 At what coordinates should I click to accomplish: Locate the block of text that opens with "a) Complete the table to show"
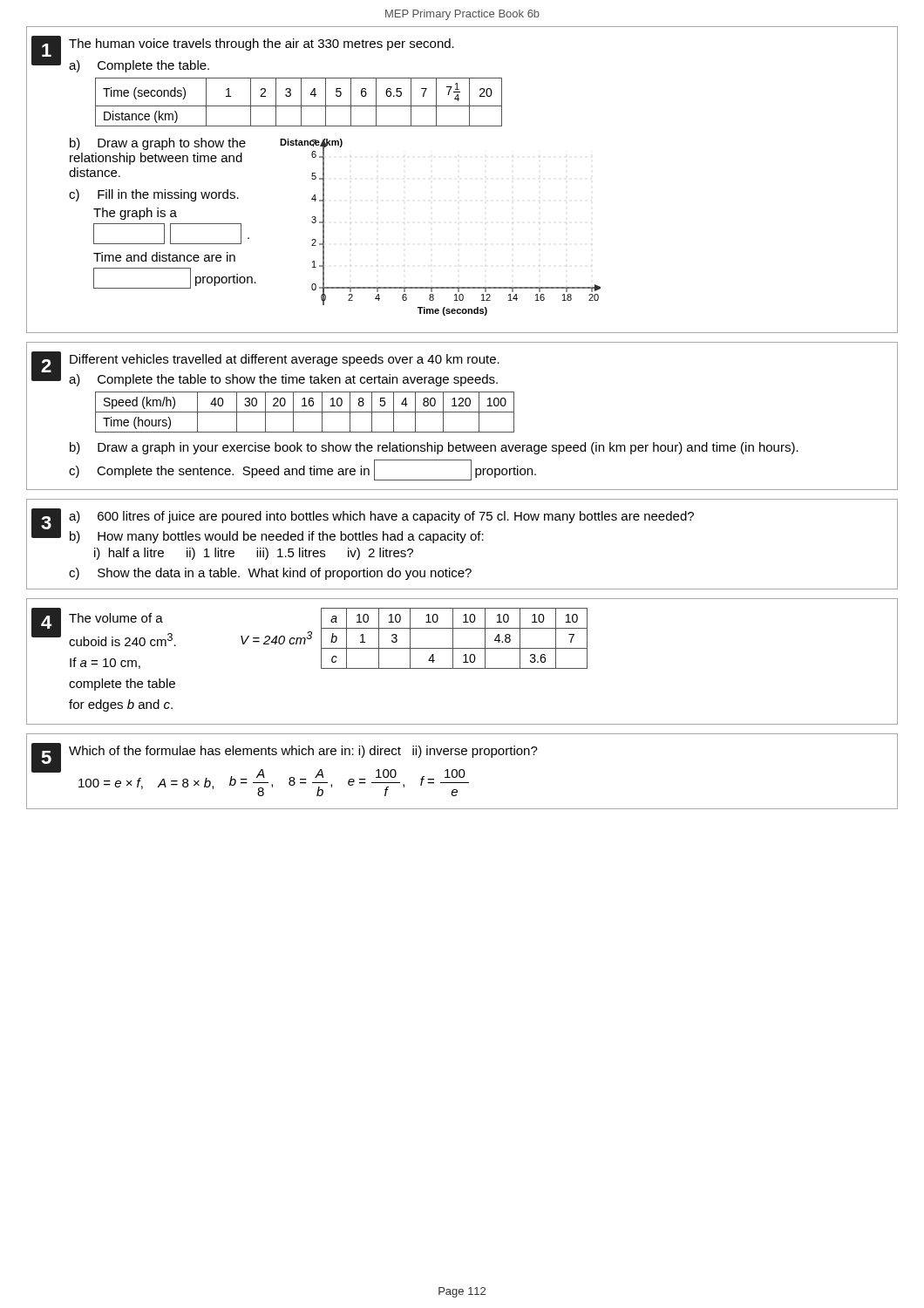284,379
